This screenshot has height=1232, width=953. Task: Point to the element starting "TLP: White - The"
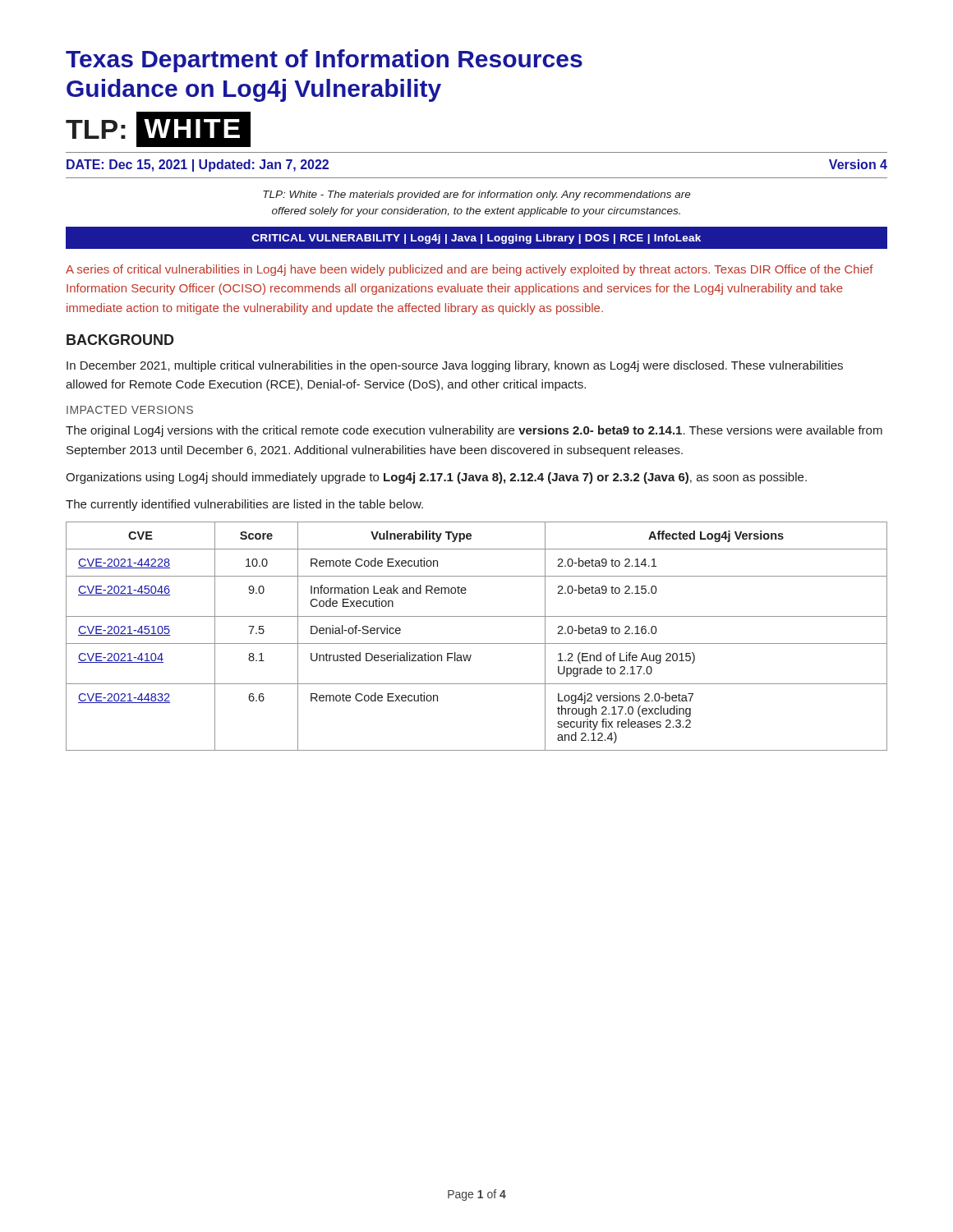point(476,202)
